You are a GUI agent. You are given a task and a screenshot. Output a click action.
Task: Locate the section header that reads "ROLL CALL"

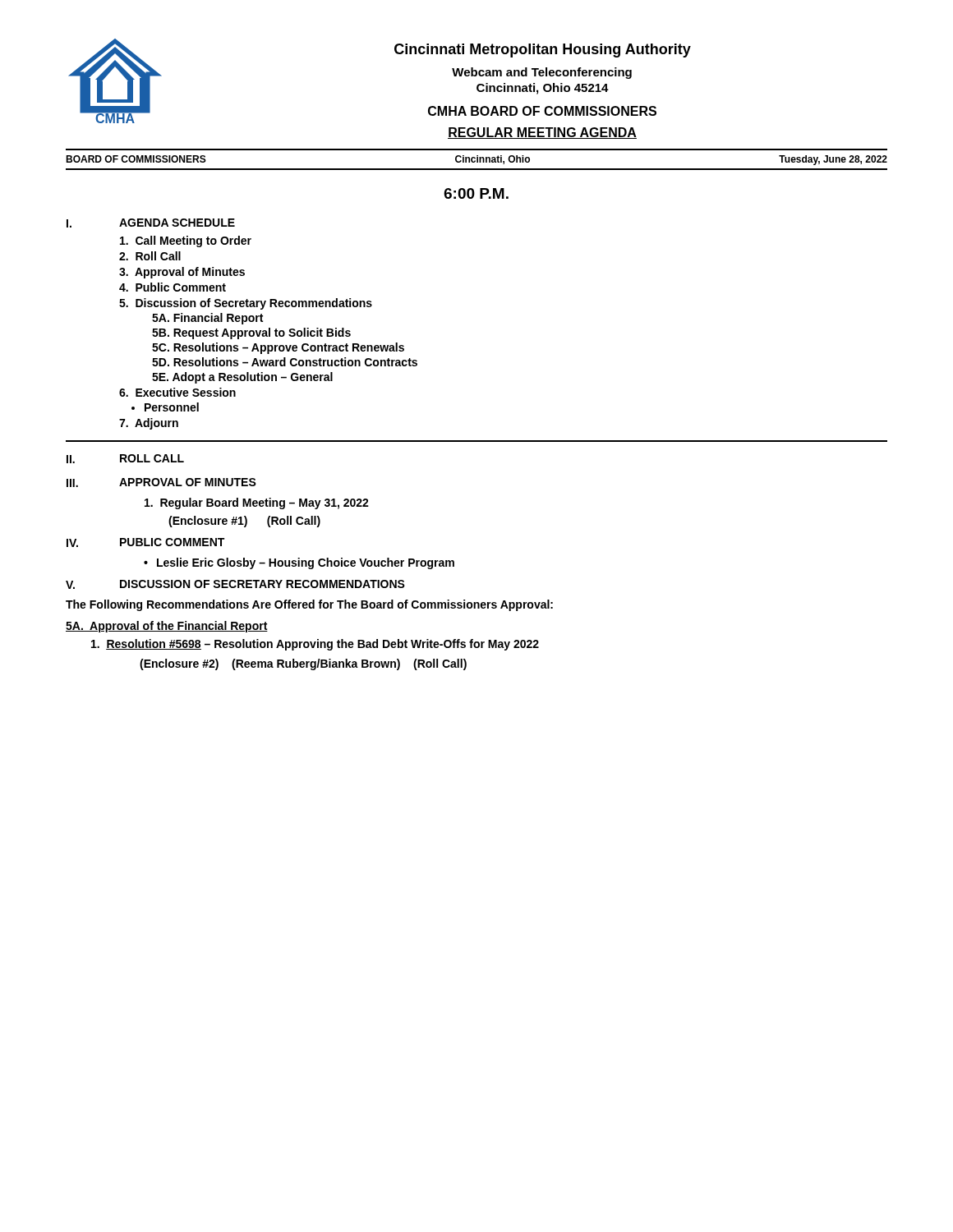[152, 458]
